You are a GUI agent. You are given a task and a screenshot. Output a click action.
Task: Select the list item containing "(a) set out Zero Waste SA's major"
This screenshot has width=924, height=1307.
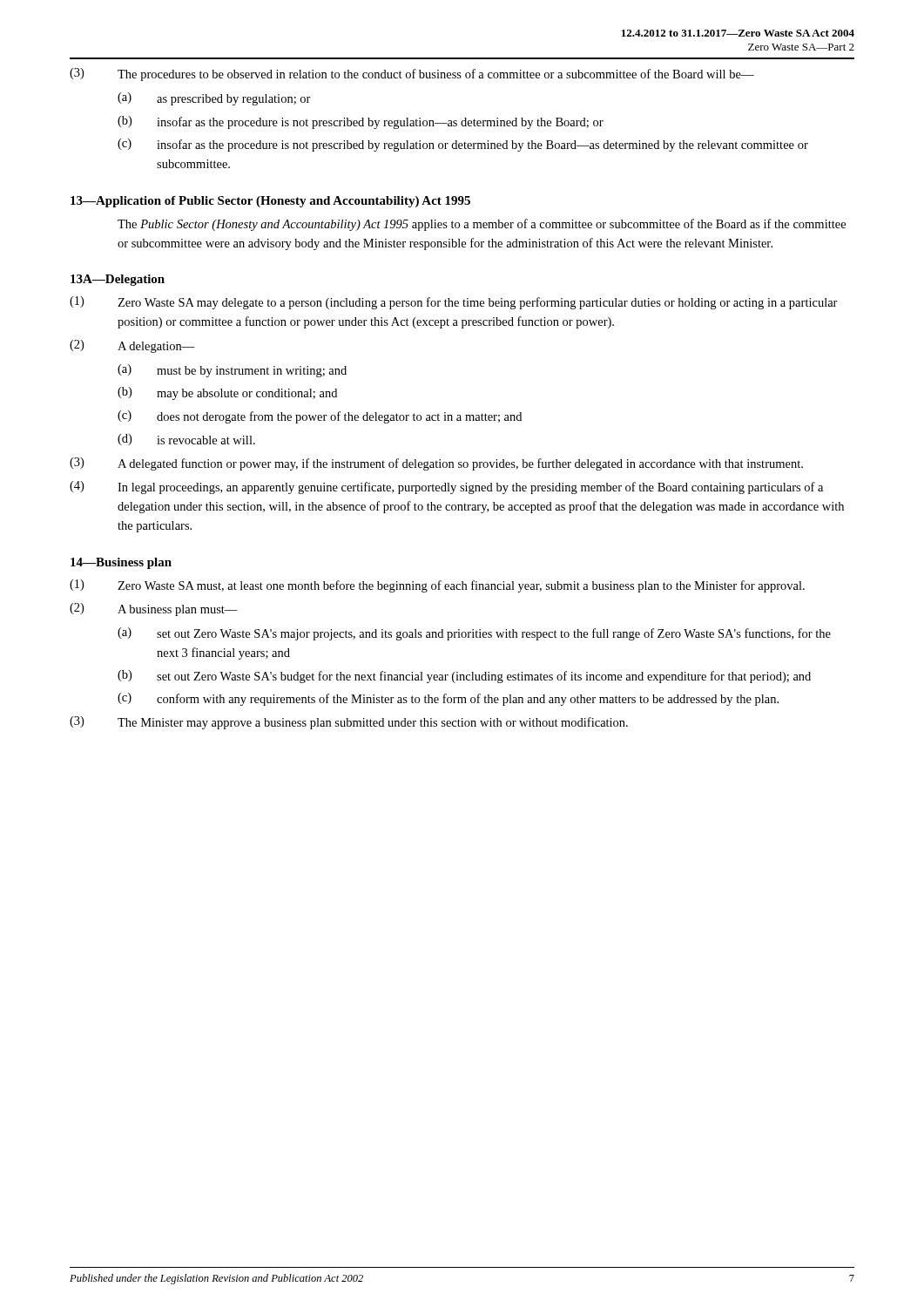tap(486, 644)
